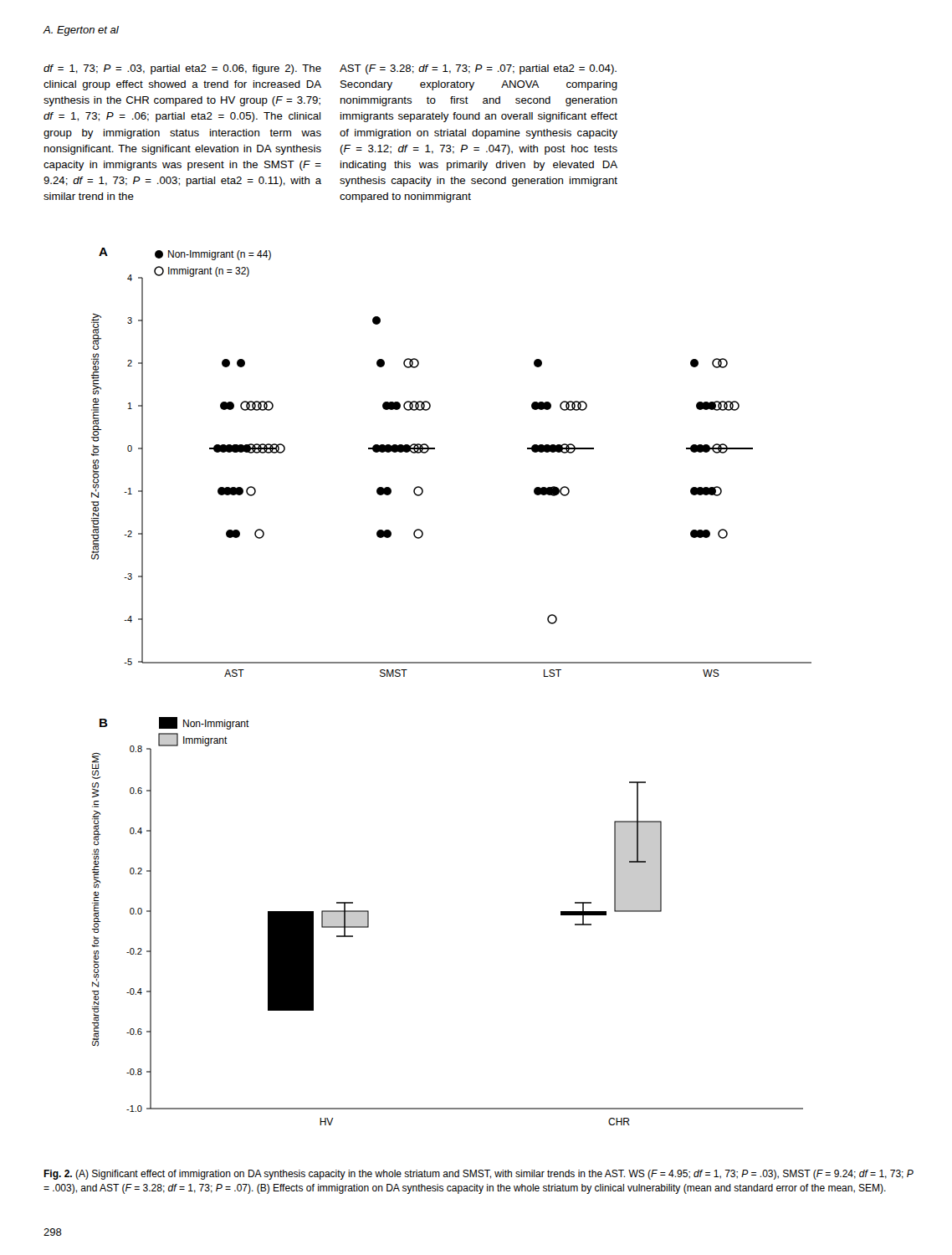952x1255 pixels.
Task: Click on the scatter plot
Action: [x=468, y=466]
